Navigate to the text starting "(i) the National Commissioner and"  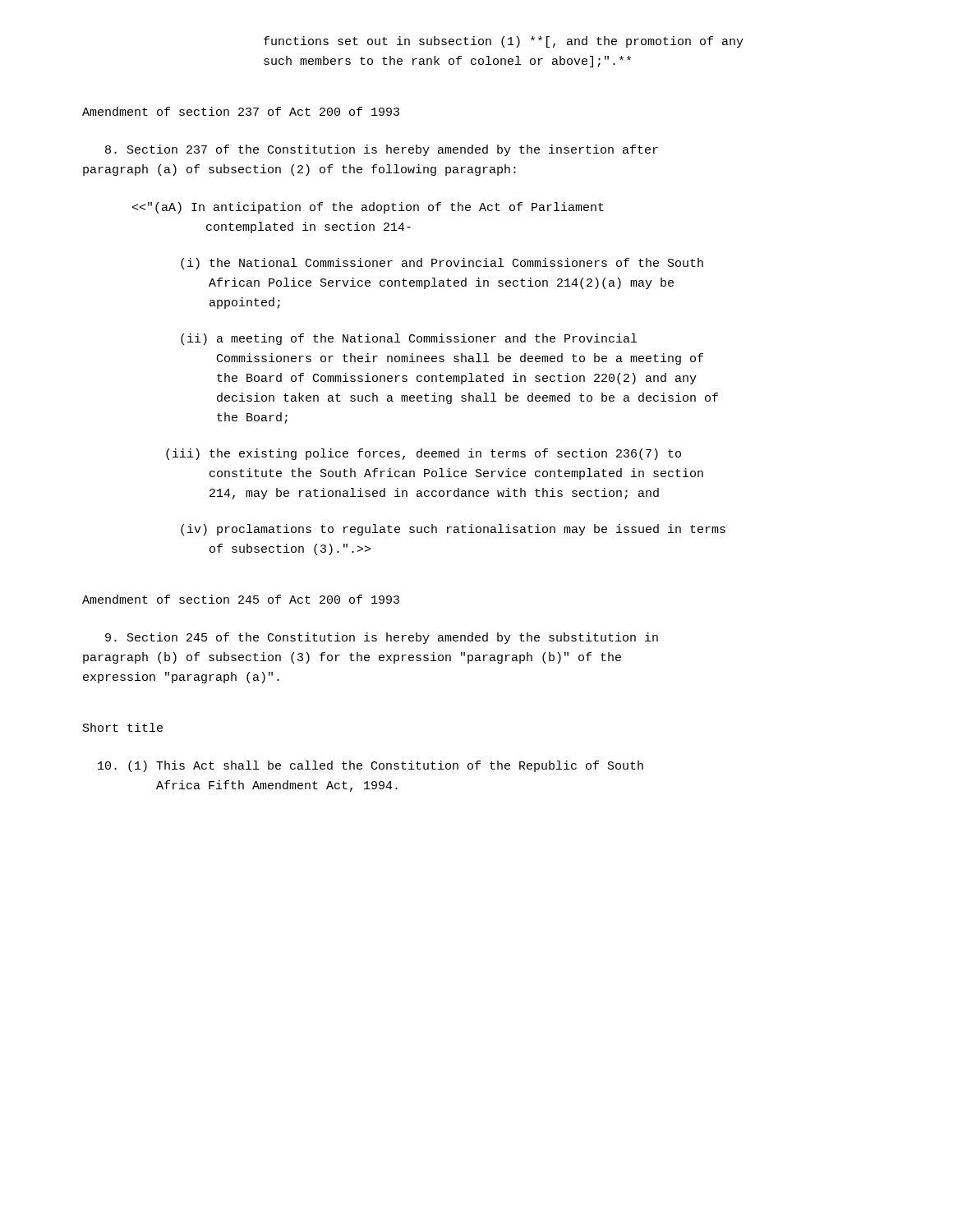click(434, 284)
